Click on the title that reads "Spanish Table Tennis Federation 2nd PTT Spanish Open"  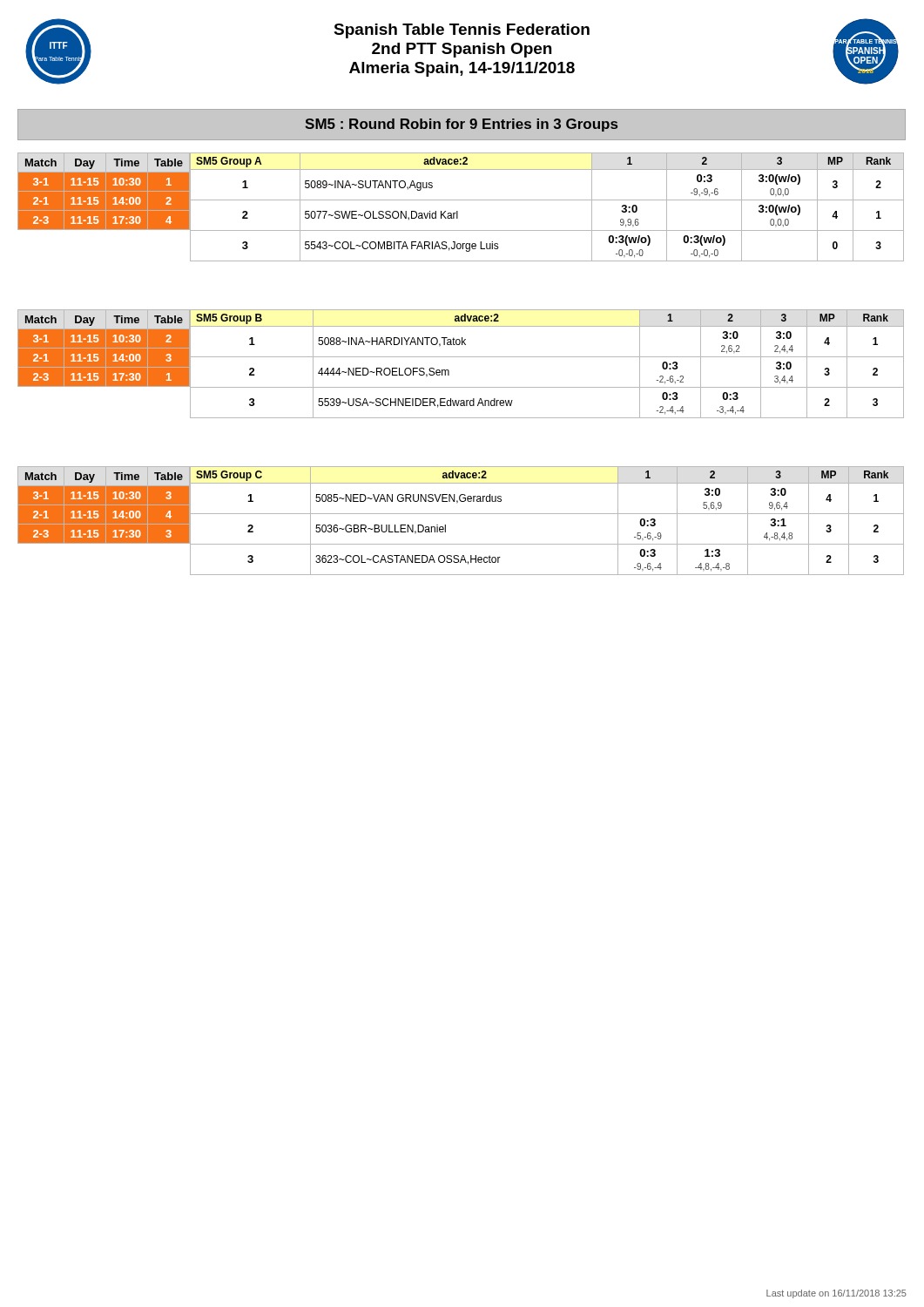click(x=462, y=49)
